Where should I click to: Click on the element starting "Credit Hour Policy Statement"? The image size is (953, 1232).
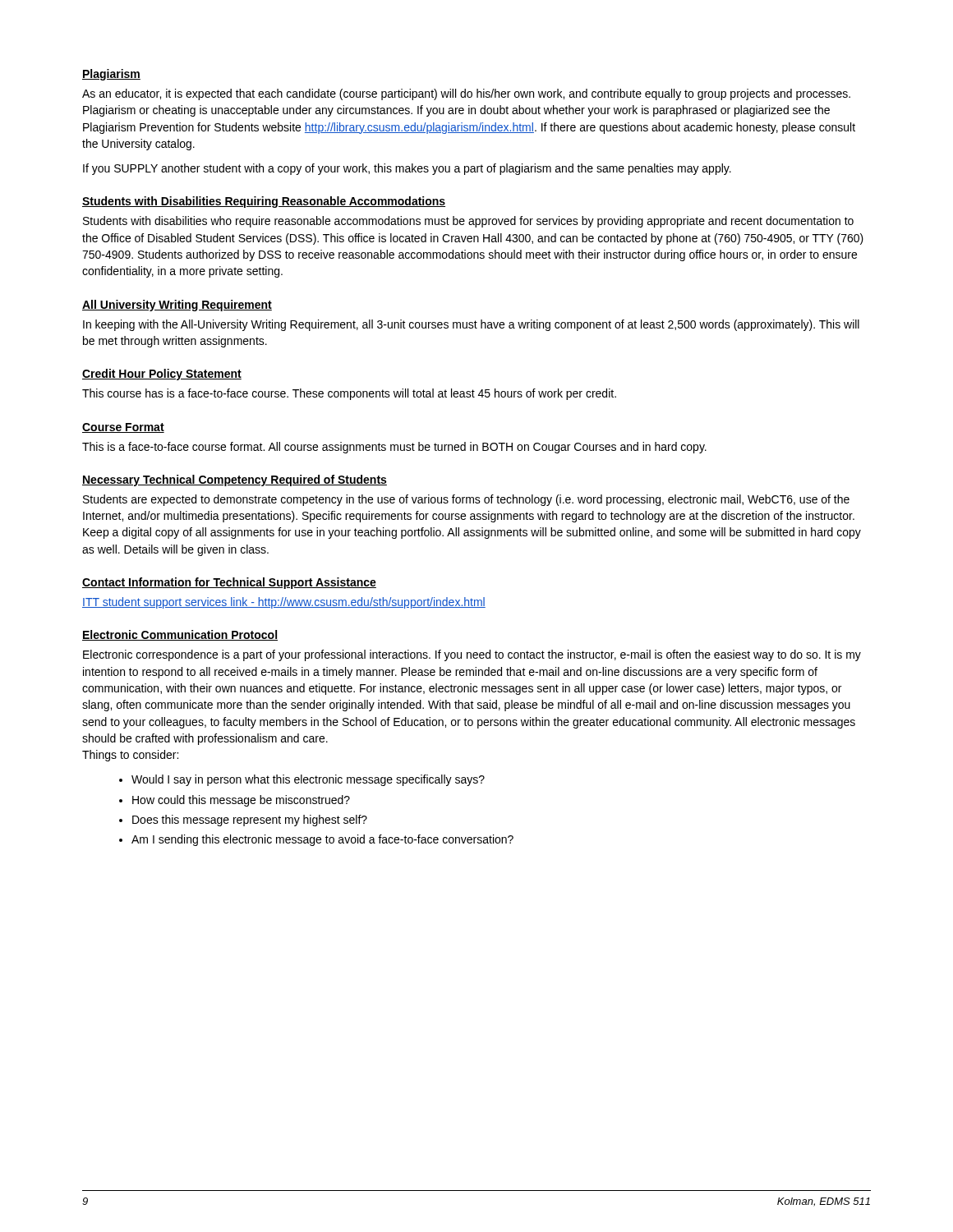162,374
